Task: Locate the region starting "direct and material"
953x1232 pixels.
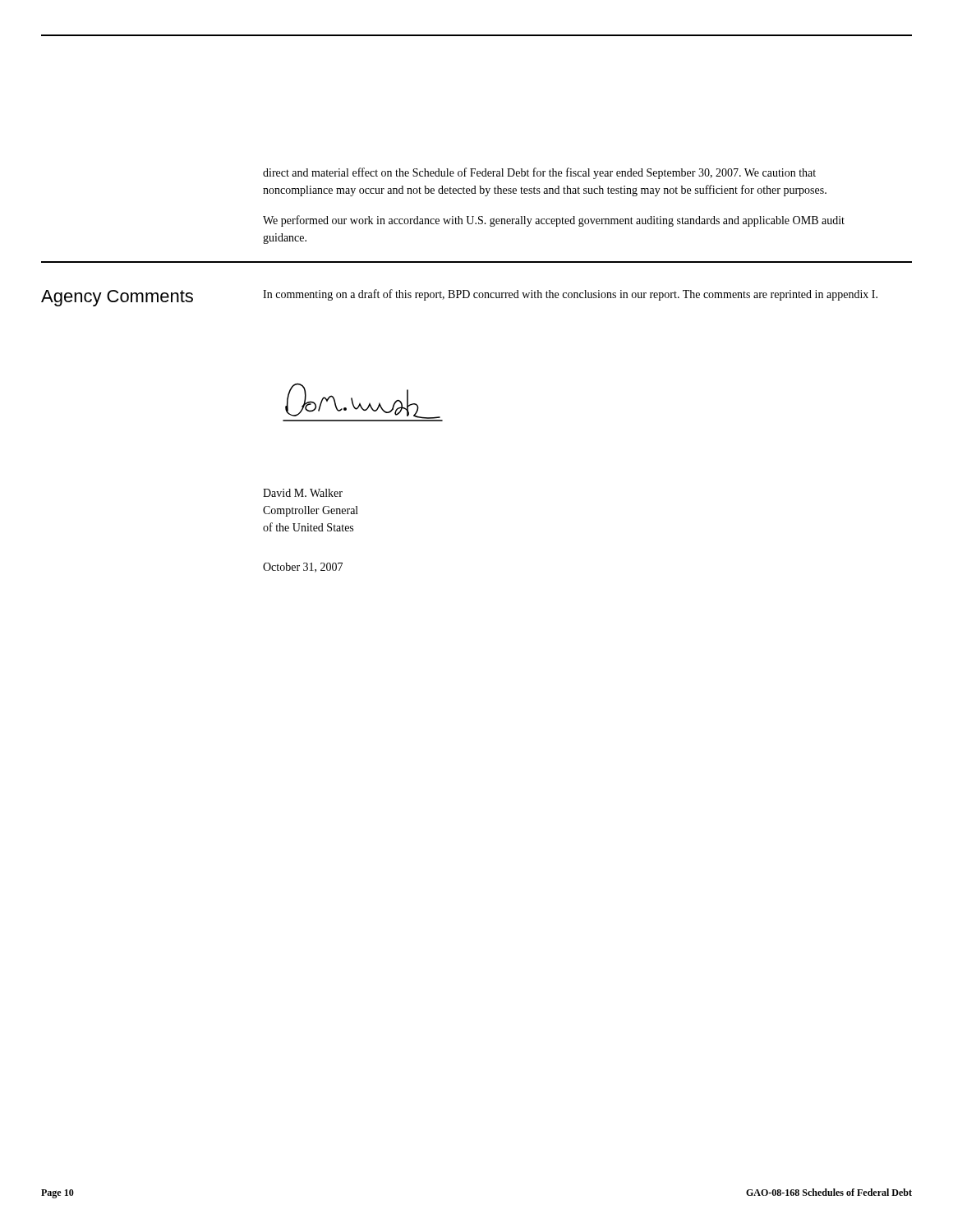Action: pos(575,205)
